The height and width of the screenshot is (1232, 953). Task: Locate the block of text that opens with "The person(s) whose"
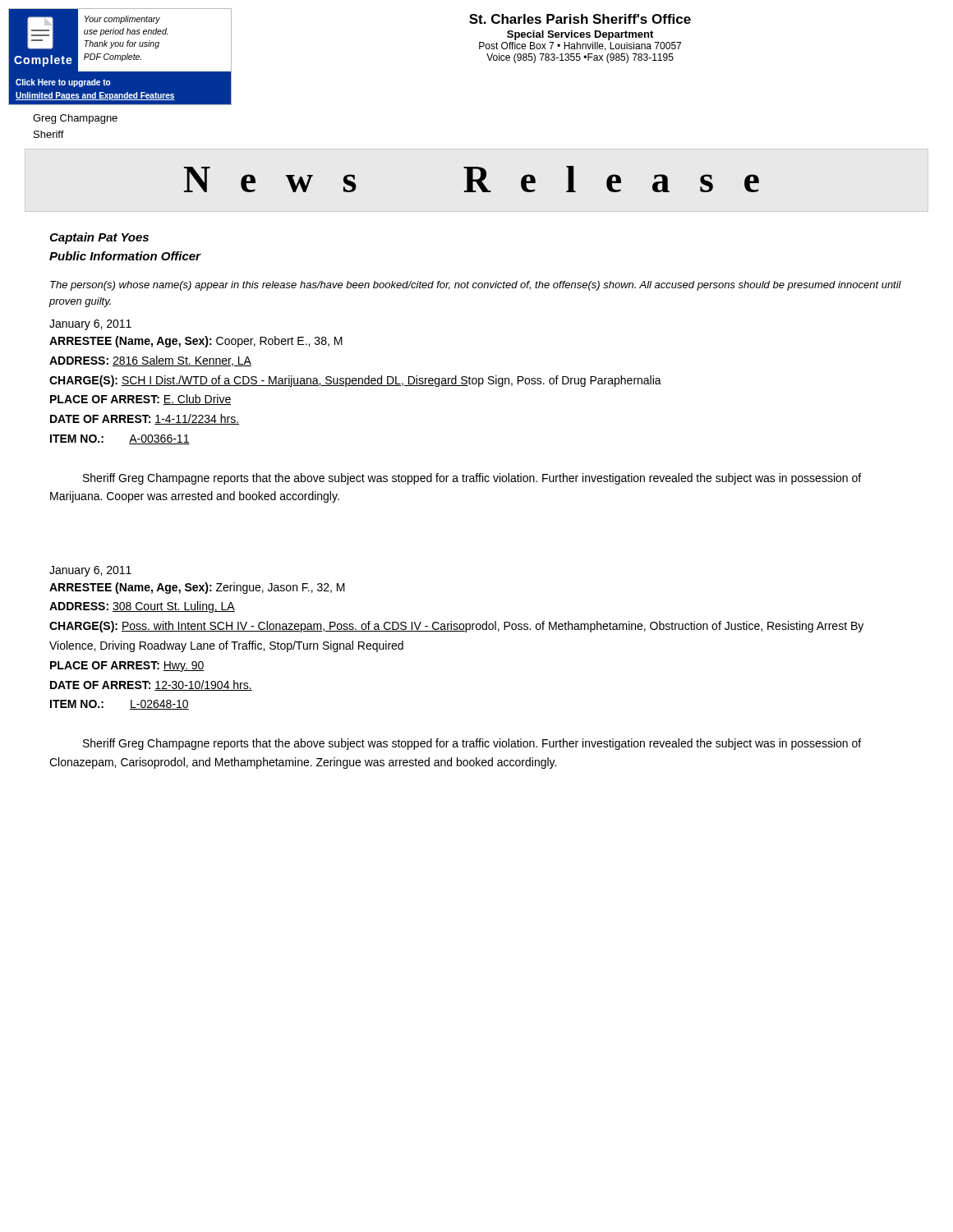475,293
